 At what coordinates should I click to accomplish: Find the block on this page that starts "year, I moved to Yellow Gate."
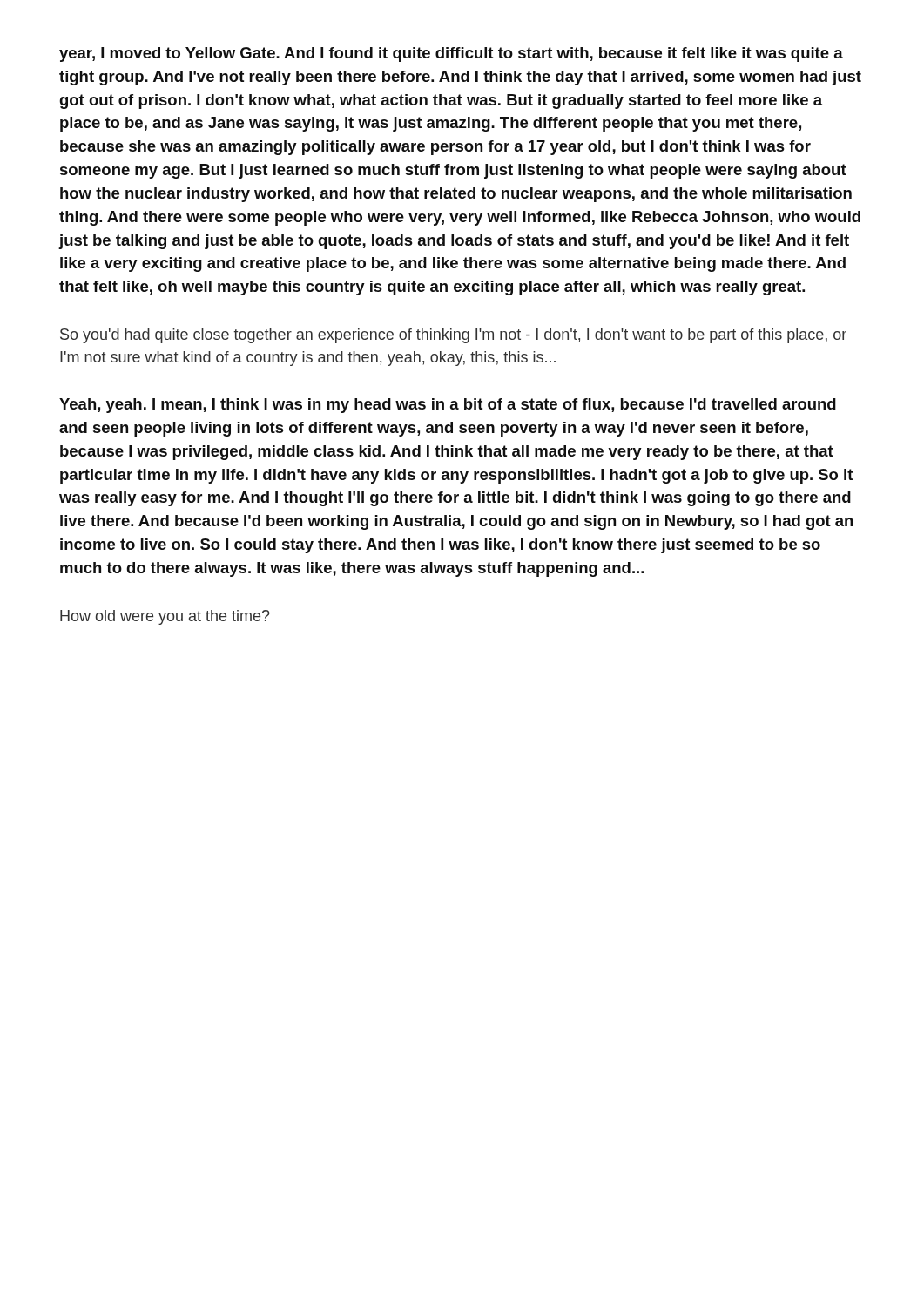[x=460, y=170]
